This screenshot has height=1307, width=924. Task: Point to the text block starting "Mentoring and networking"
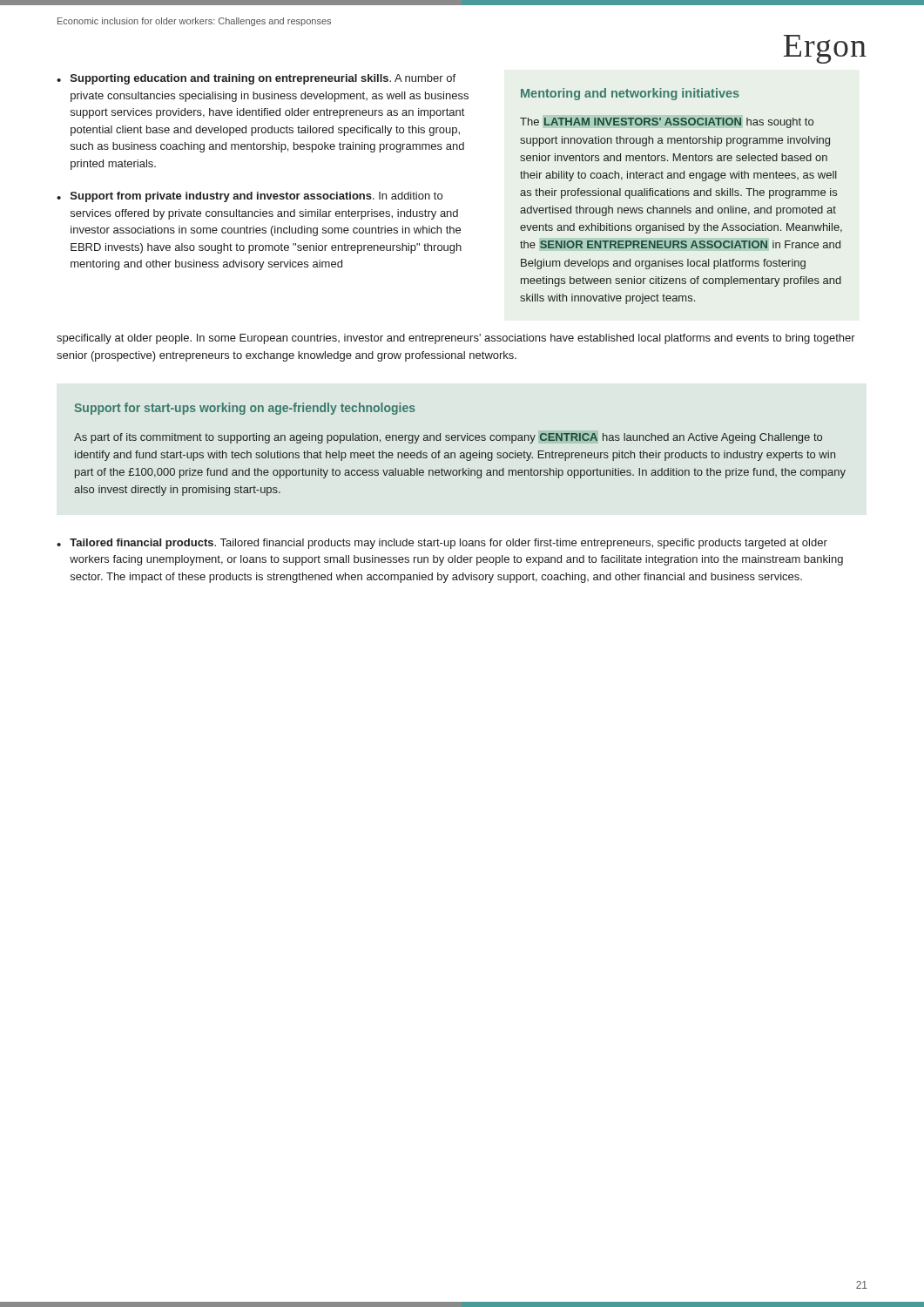coord(682,195)
